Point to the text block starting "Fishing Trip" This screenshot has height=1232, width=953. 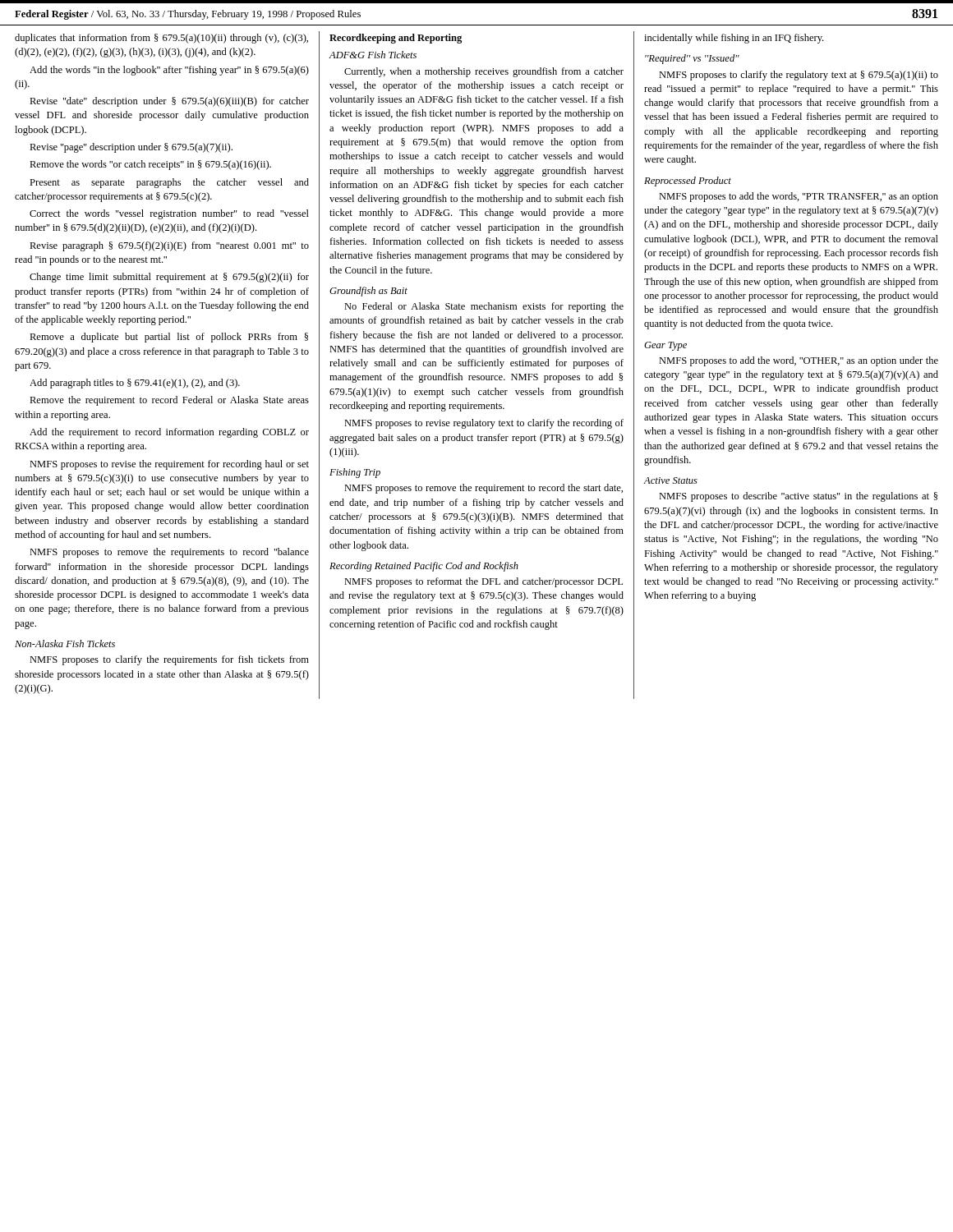pyautogui.click(x=355, y=472)
